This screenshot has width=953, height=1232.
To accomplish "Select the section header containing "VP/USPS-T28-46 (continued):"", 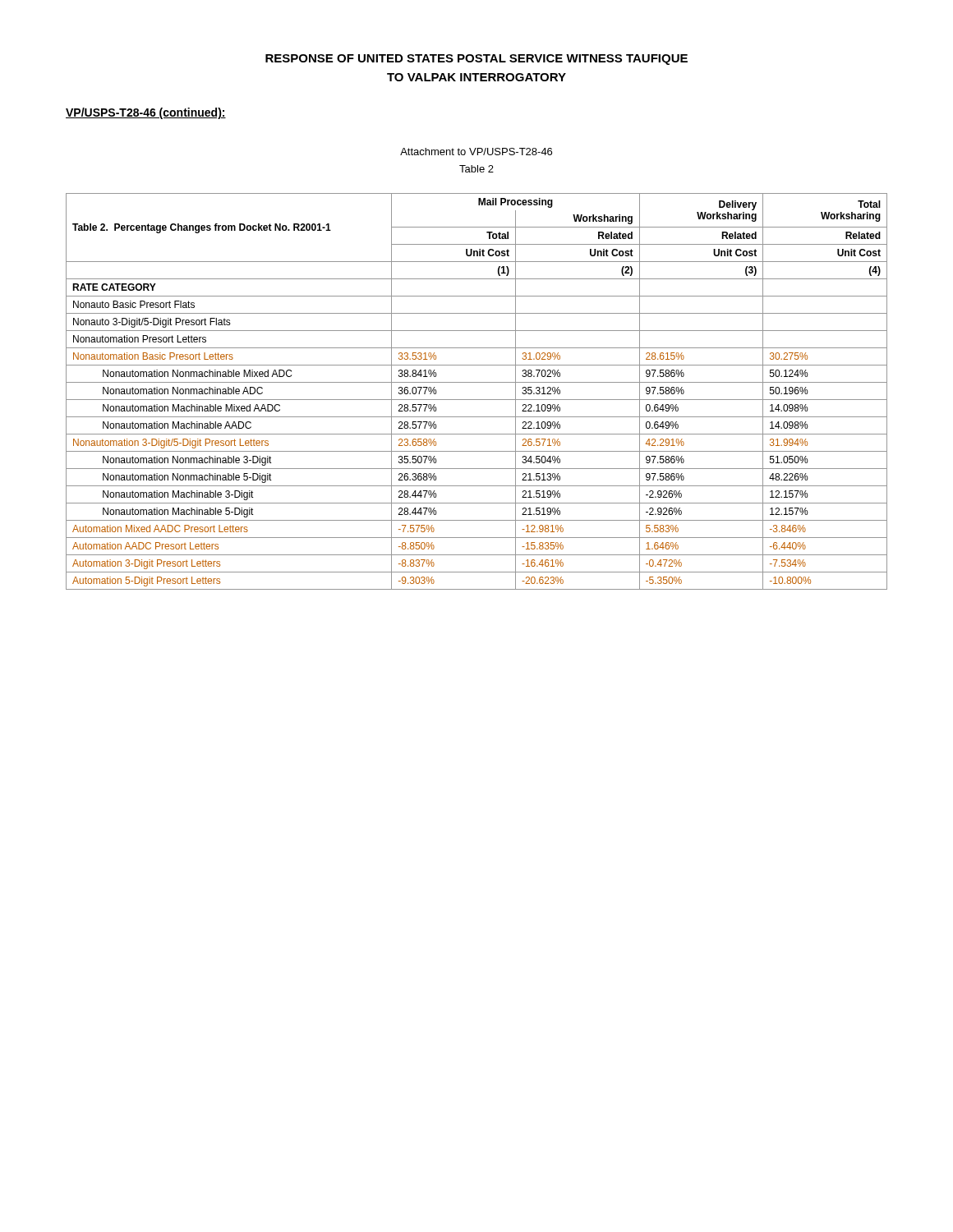I will [146, 113].
